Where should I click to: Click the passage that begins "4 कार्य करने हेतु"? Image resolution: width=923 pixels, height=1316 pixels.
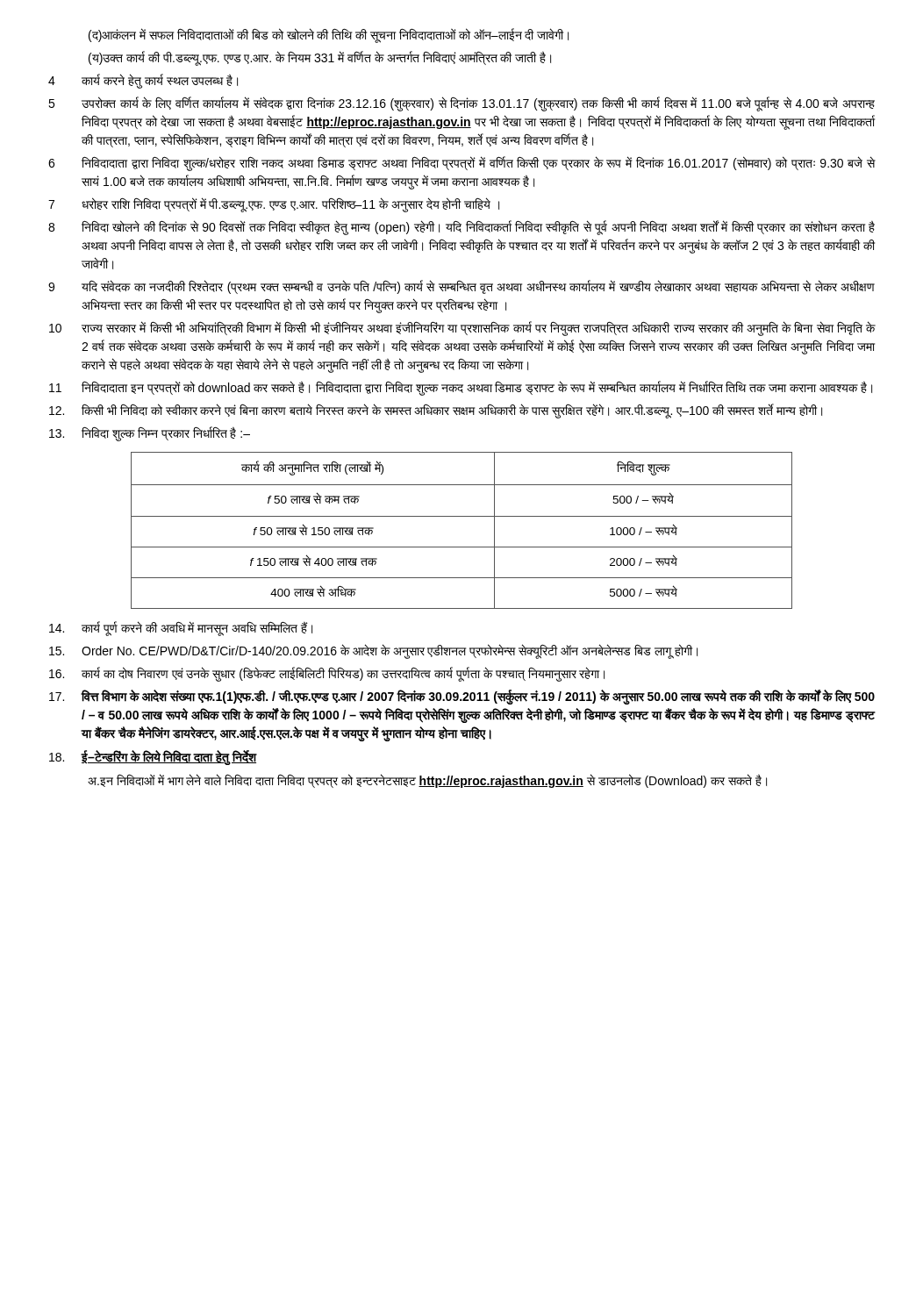coord(143,81)
